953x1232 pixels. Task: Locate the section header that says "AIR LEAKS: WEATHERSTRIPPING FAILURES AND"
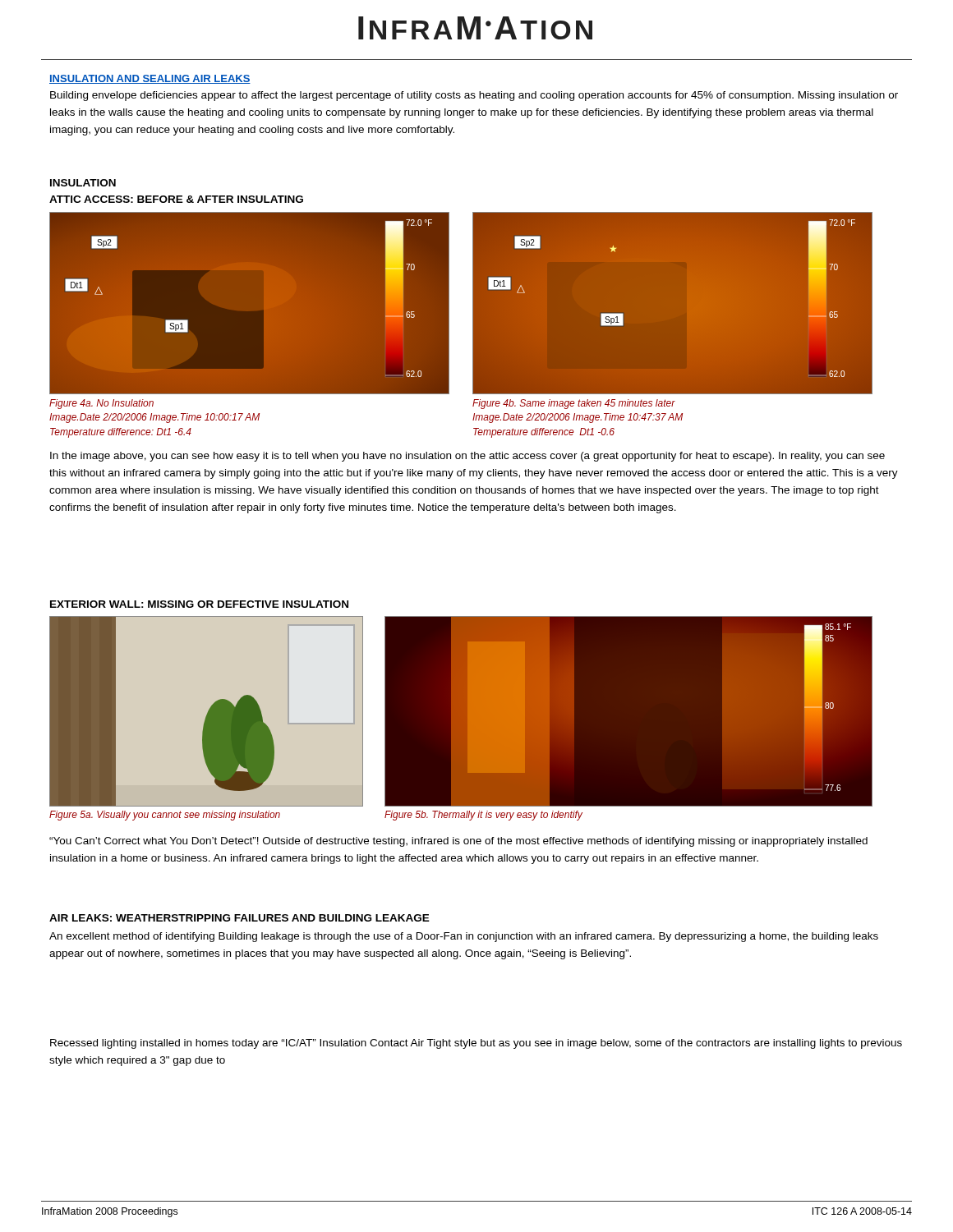click(239, 918)
